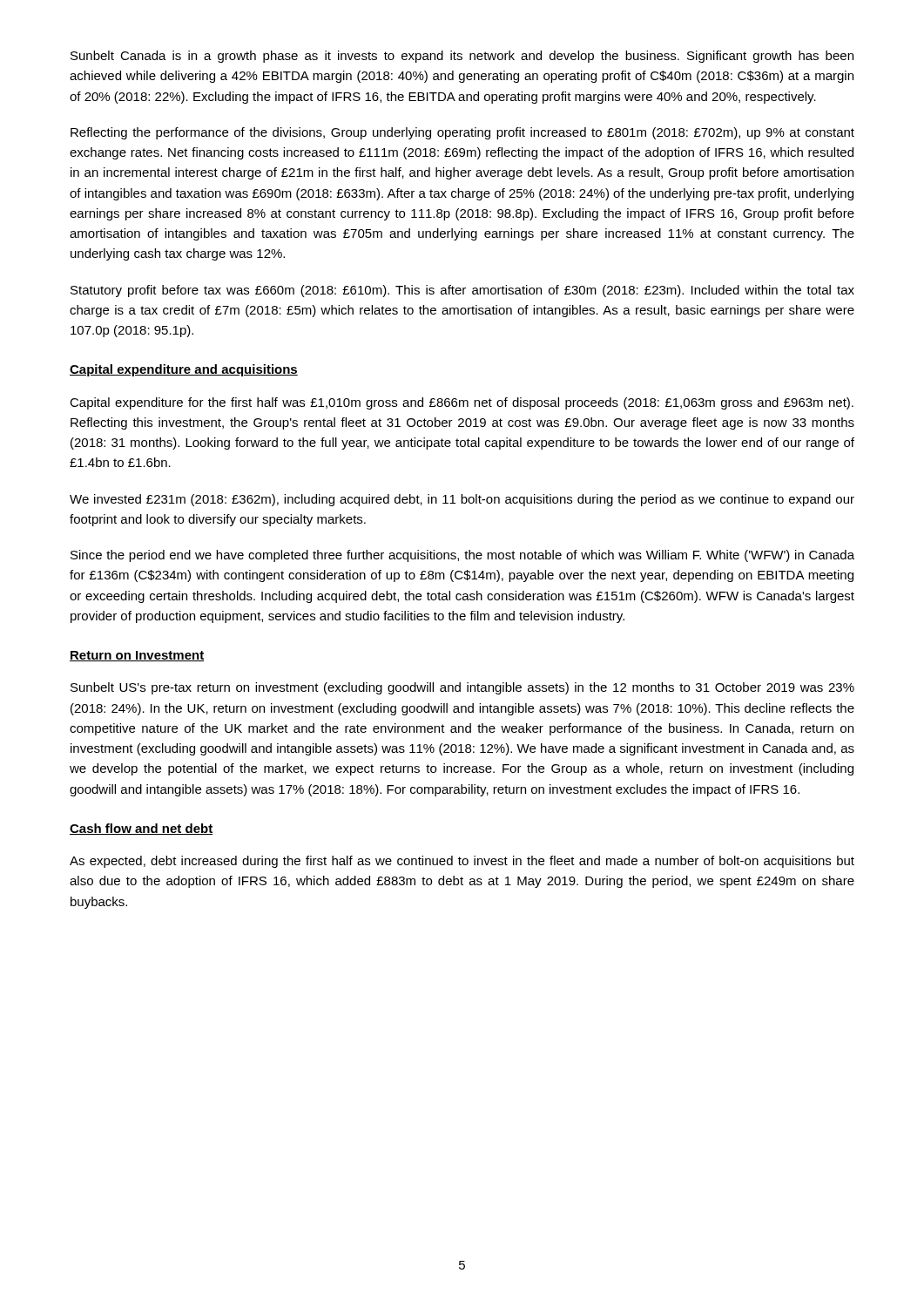Navigate to the element starting "As expected, debt"

pos(462,881)
